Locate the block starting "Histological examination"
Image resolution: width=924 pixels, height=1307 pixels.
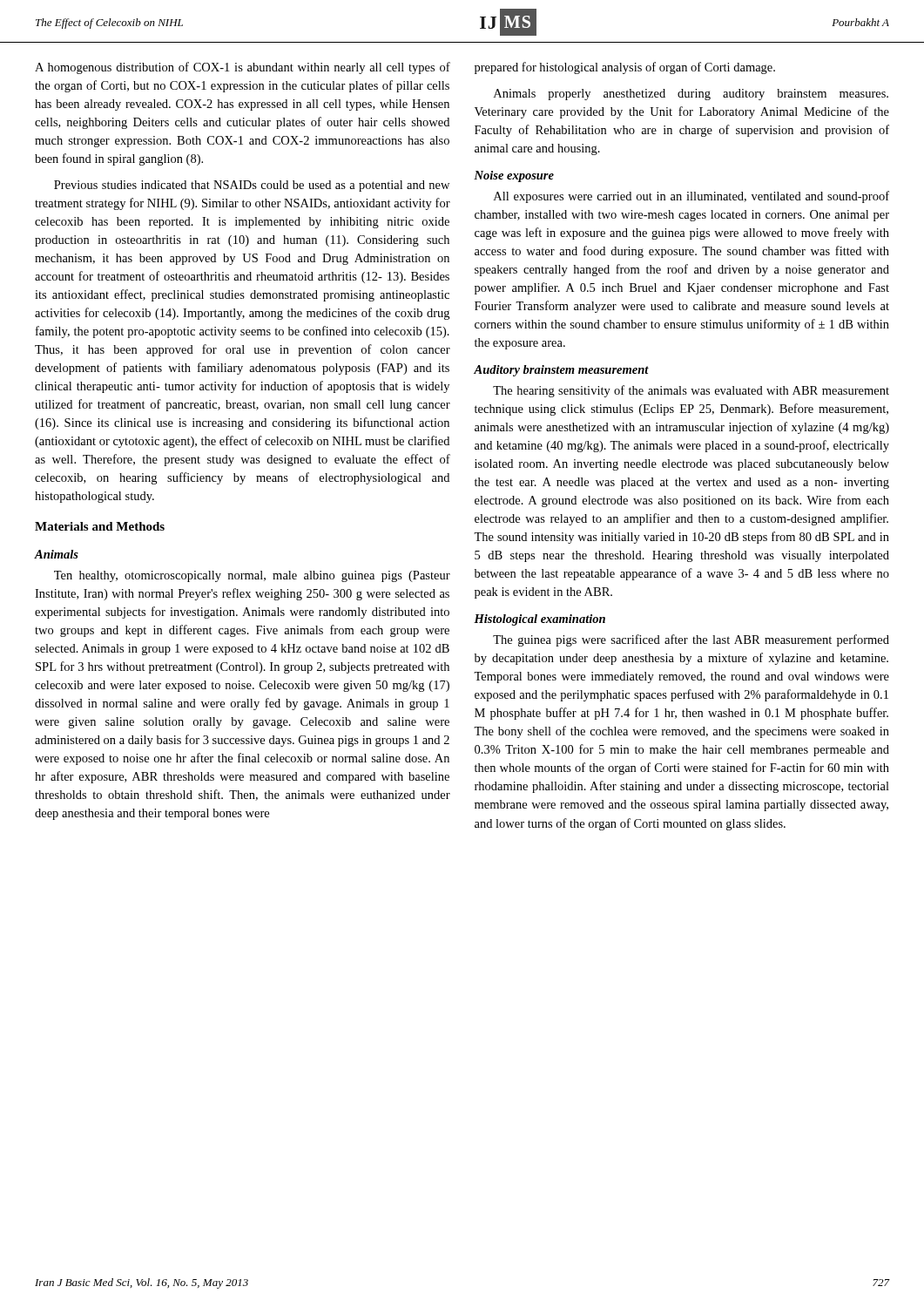point(540,619)
